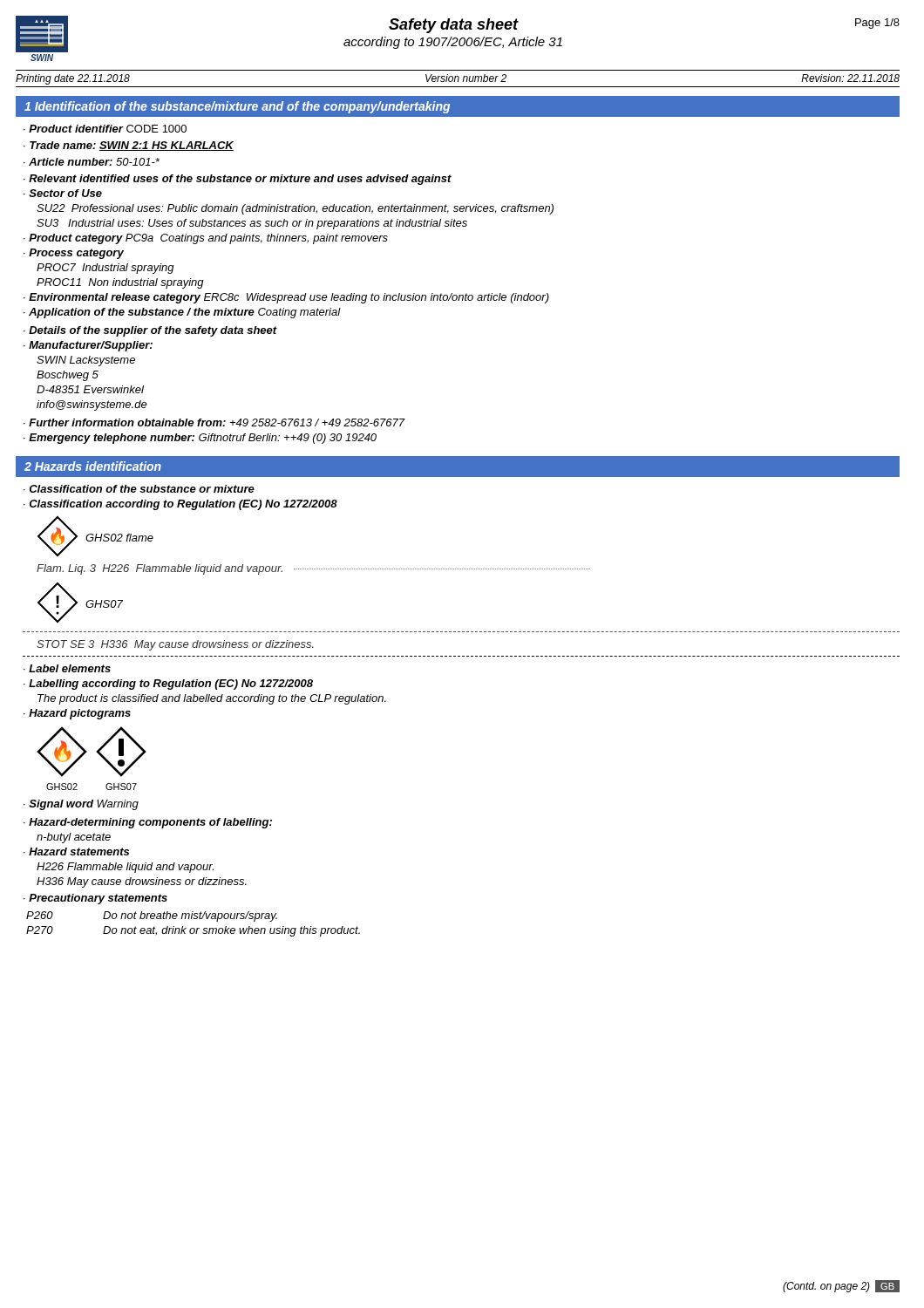Find the block starting "Flam. Liq. 3 H226"
924x1308 pixels.
pyautogui.click(x=313, y=568)
